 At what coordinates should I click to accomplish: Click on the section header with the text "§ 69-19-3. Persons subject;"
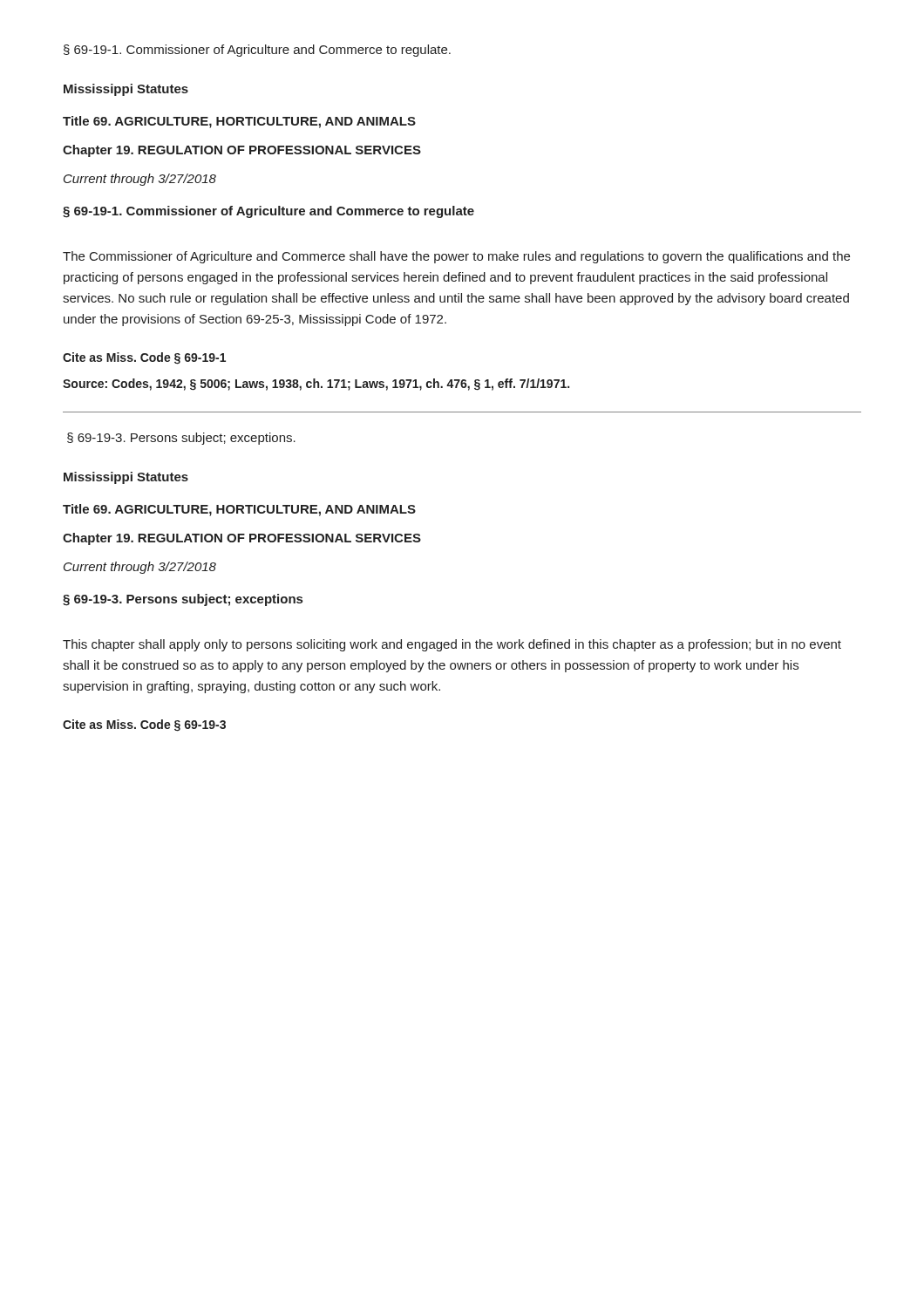click(x=183, y=599)
